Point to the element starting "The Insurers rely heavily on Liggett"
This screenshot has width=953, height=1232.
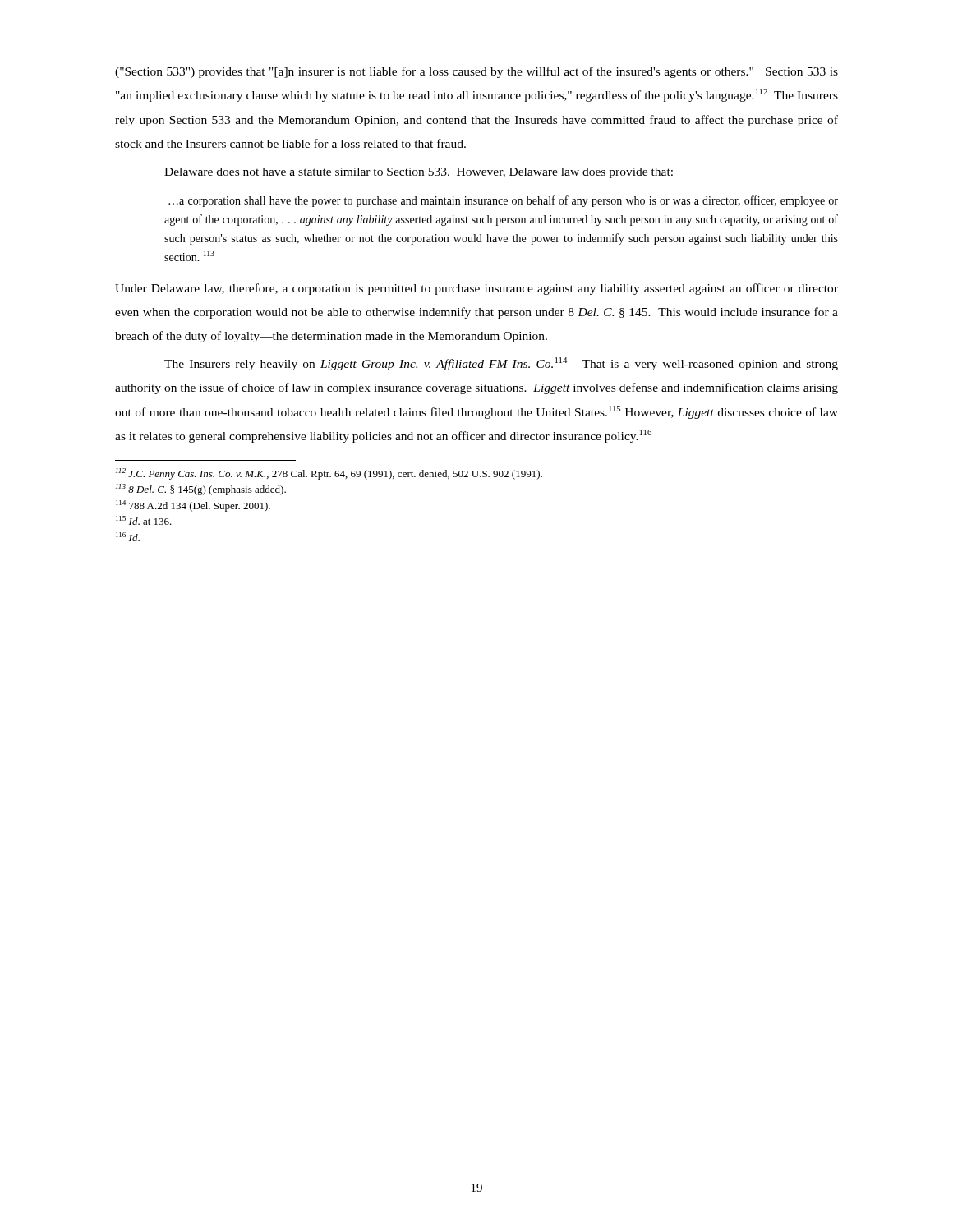click(x=476, y=400)
